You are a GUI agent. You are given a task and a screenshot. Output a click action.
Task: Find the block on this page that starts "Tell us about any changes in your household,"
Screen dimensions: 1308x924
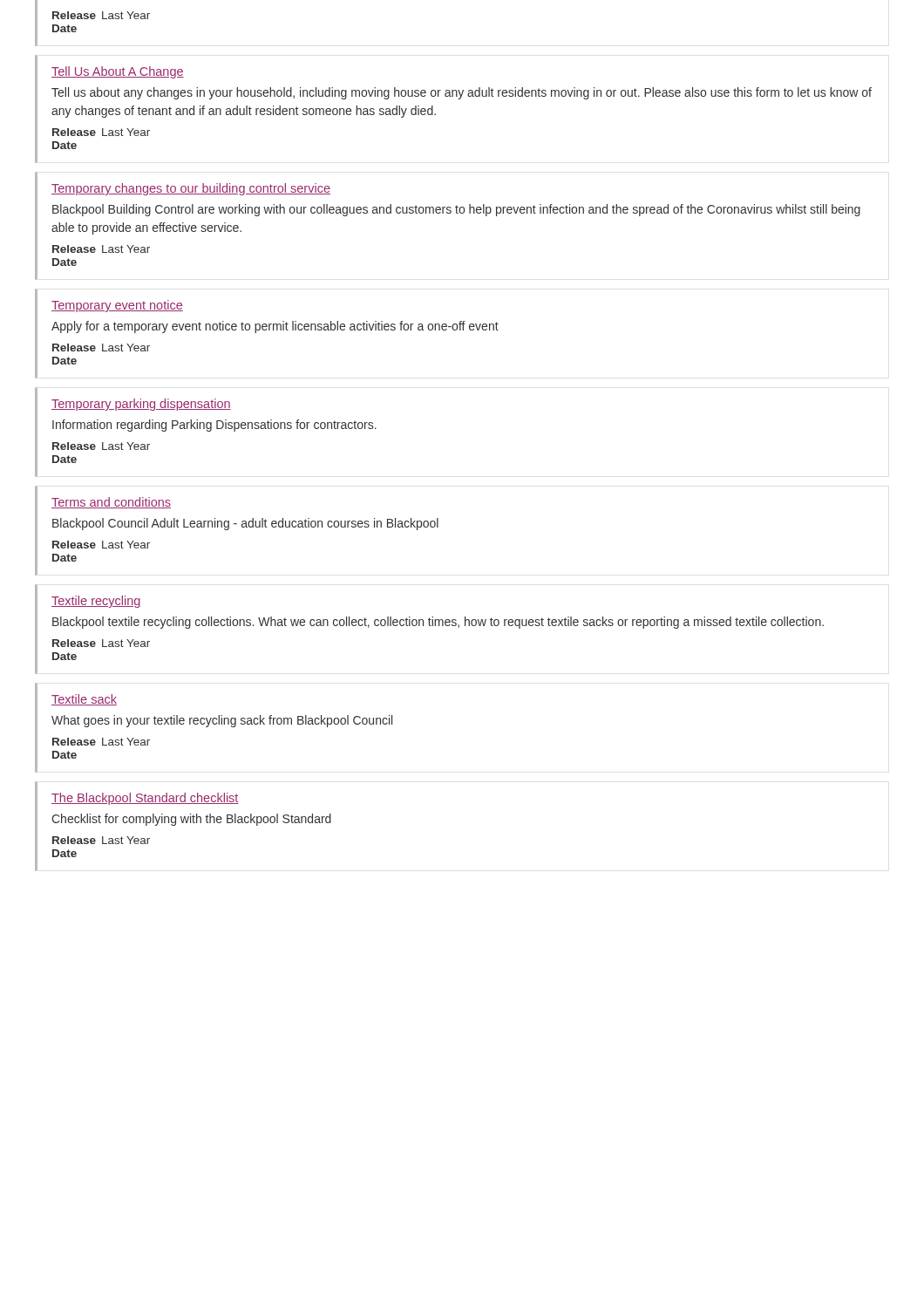tap(462, 102)
